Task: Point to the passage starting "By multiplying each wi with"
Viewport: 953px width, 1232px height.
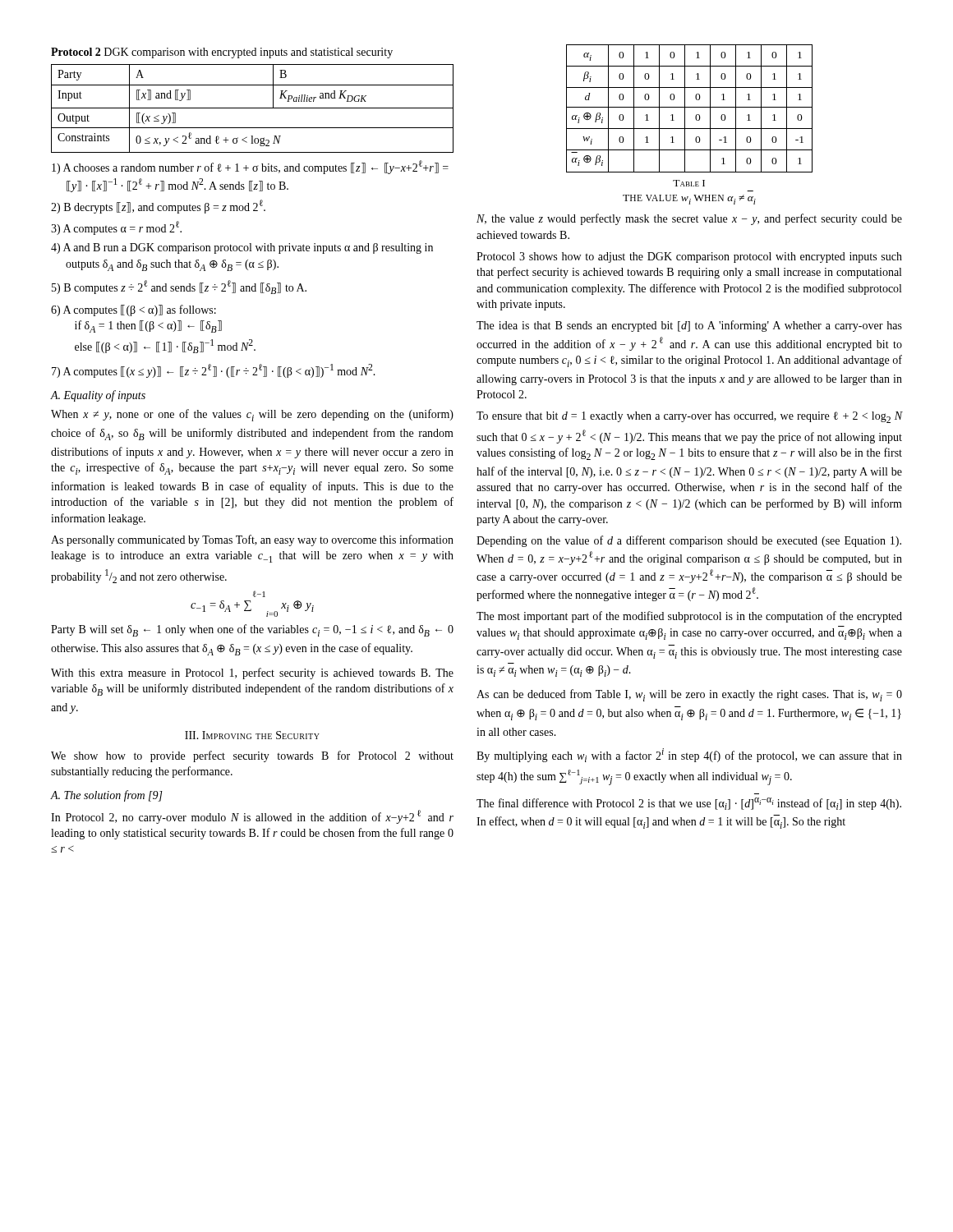Action: [x=689, y=766]
